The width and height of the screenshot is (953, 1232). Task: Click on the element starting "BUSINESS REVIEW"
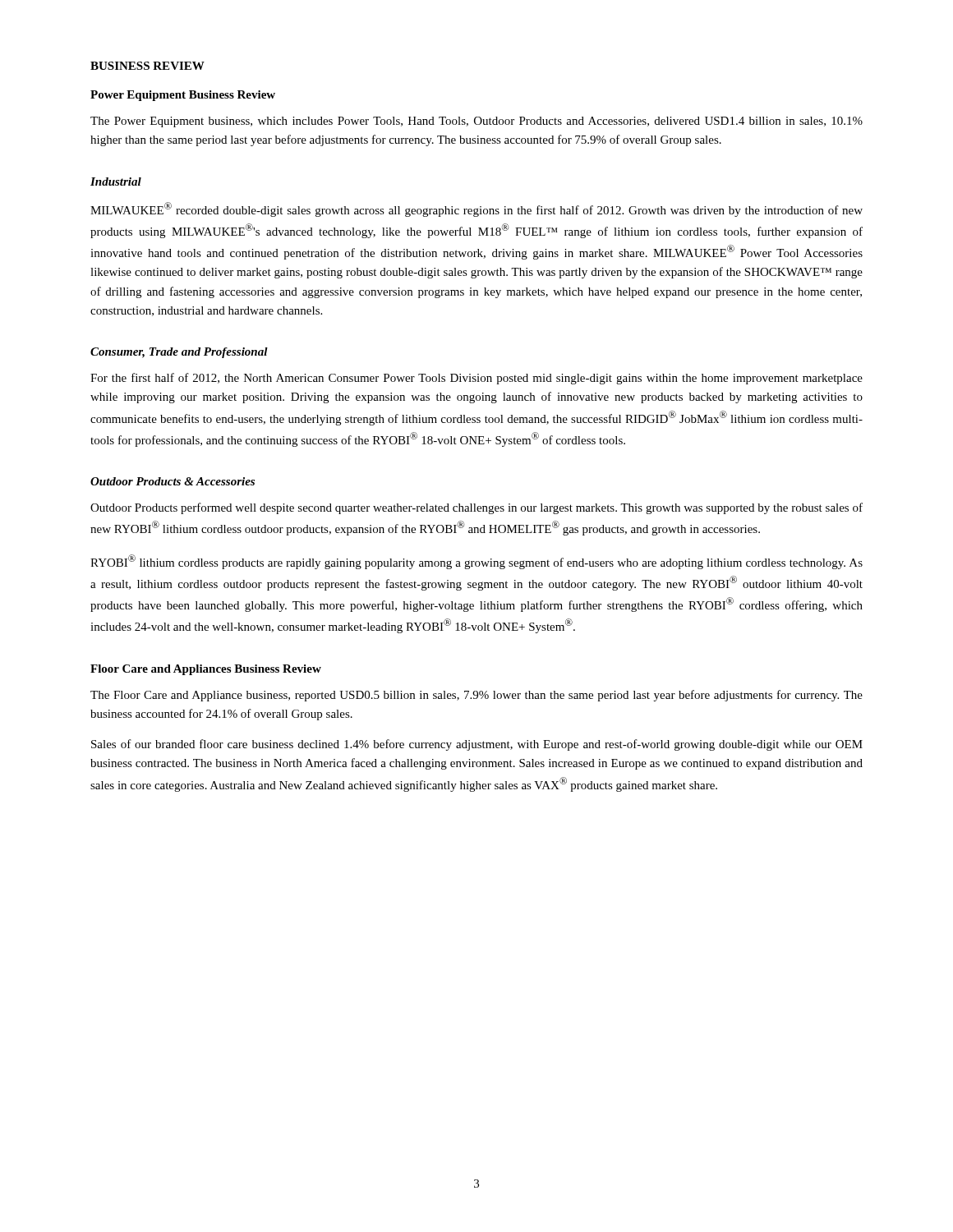pyautogui.click(x=147, y=66)
